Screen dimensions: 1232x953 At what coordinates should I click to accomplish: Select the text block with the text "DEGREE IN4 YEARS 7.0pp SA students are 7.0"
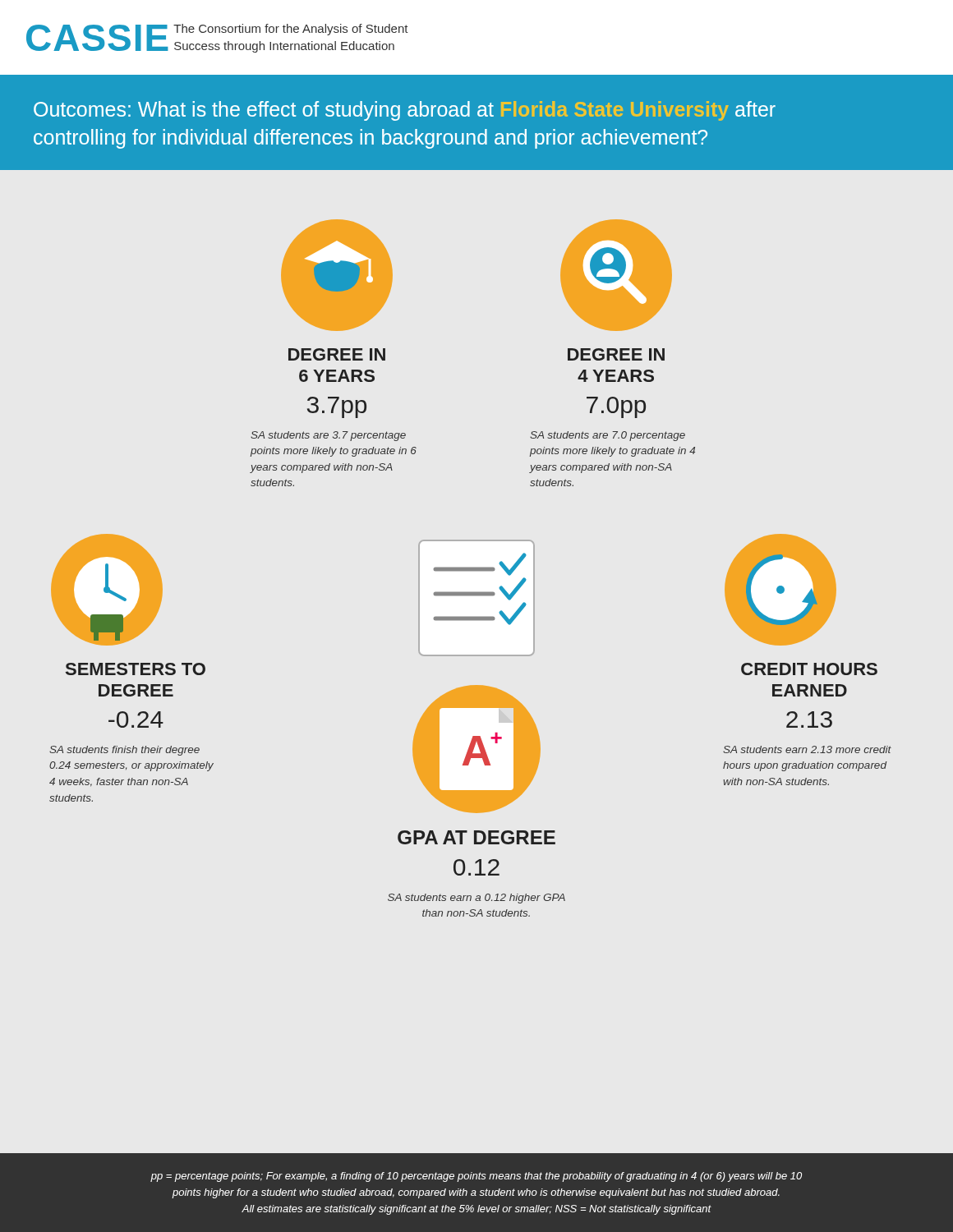point(616,418)
